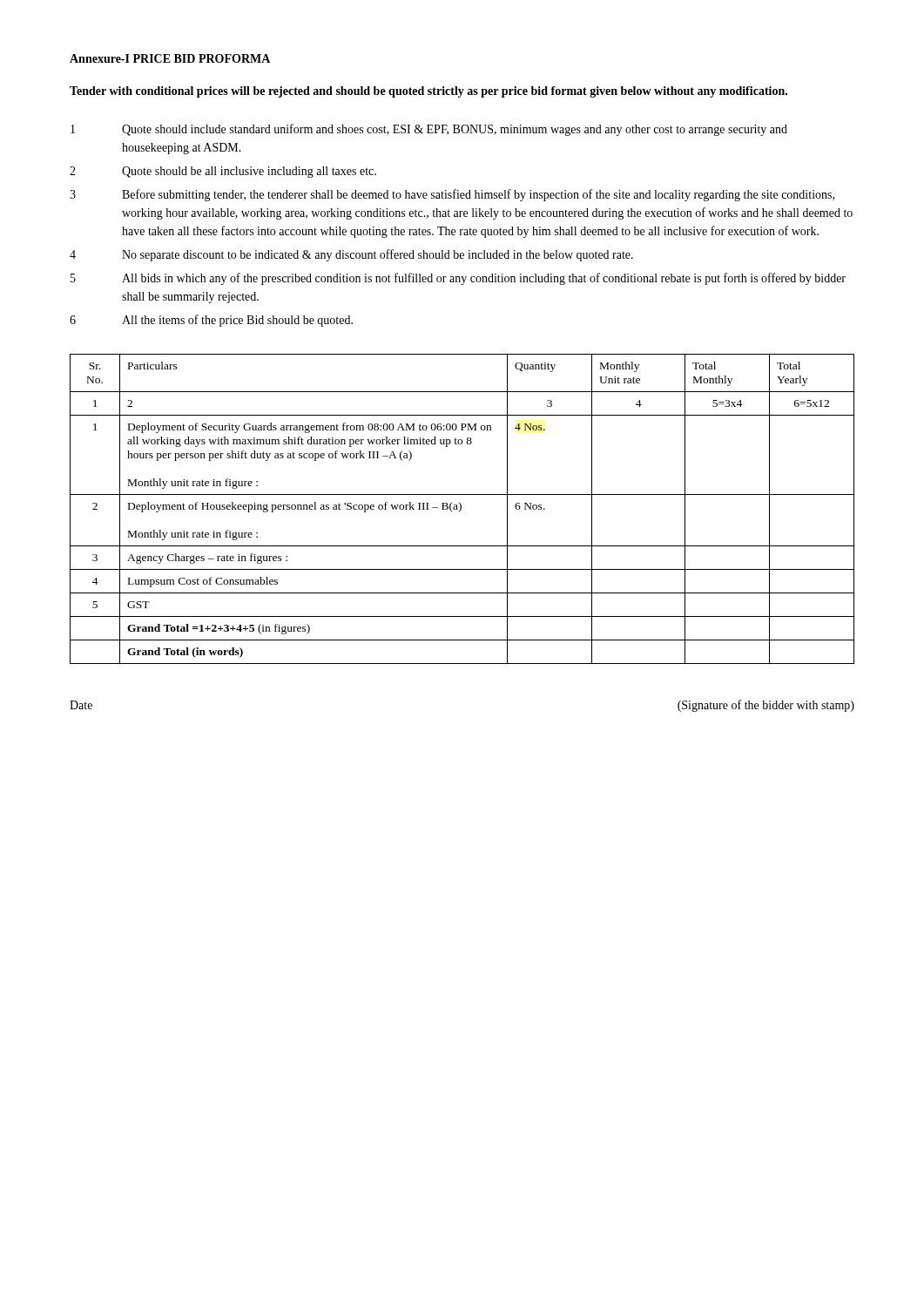The image size is (924, 1307).
Task: Select the element starting "6 All the items of"
Action: coord(211,321)
